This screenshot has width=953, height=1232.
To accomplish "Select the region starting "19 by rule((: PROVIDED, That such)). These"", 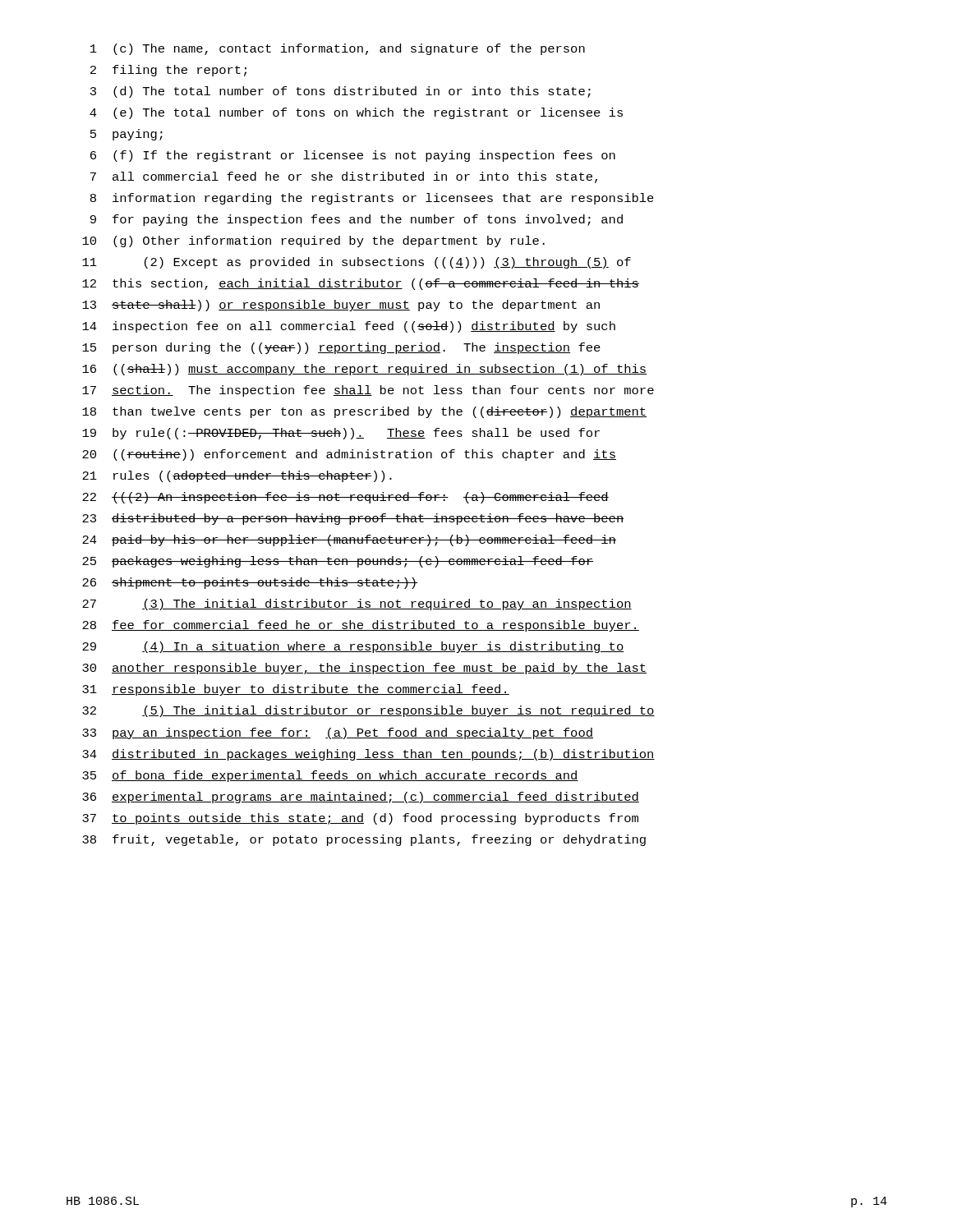I will click(333, 434).
